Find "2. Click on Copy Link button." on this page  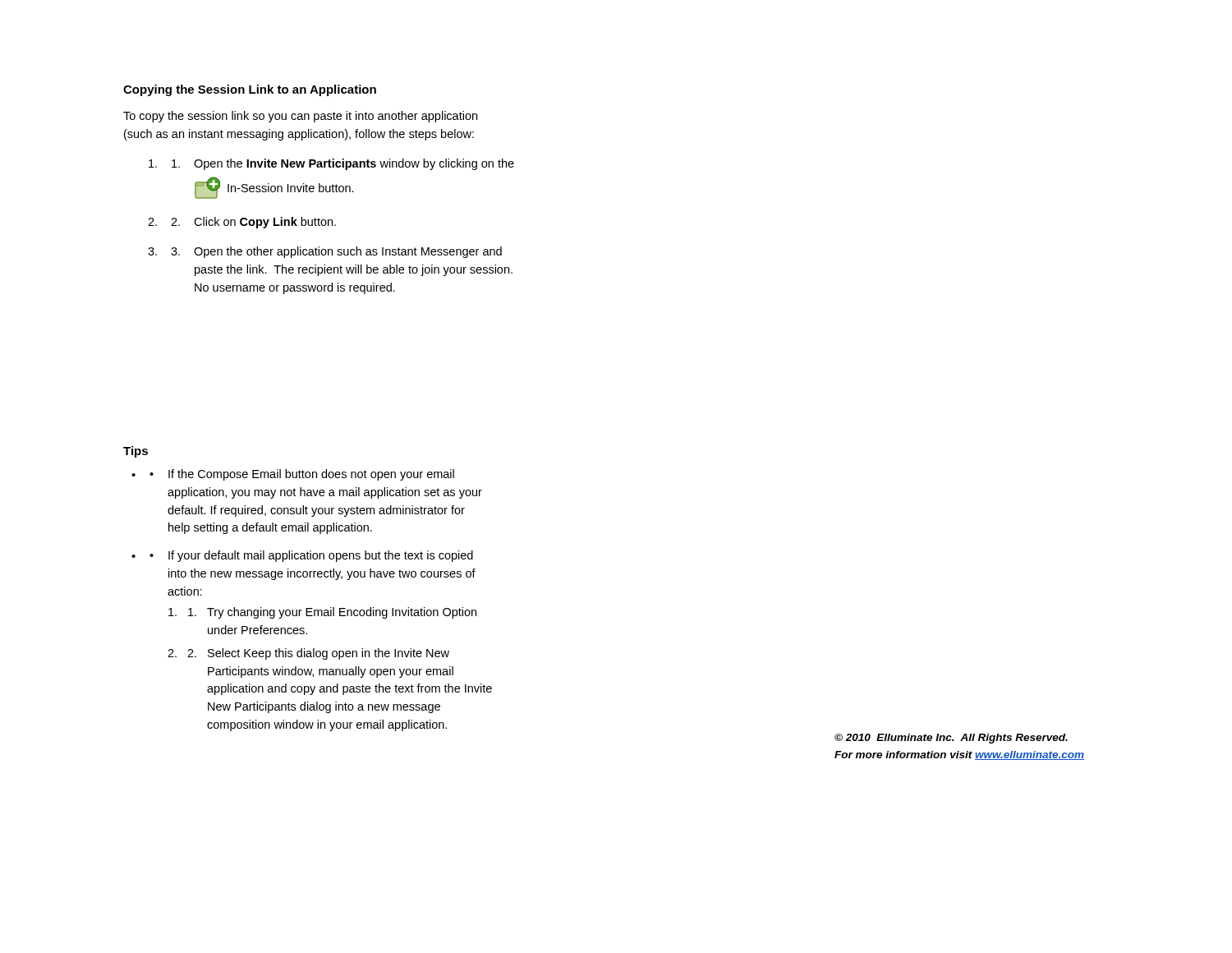coord(253,223)
